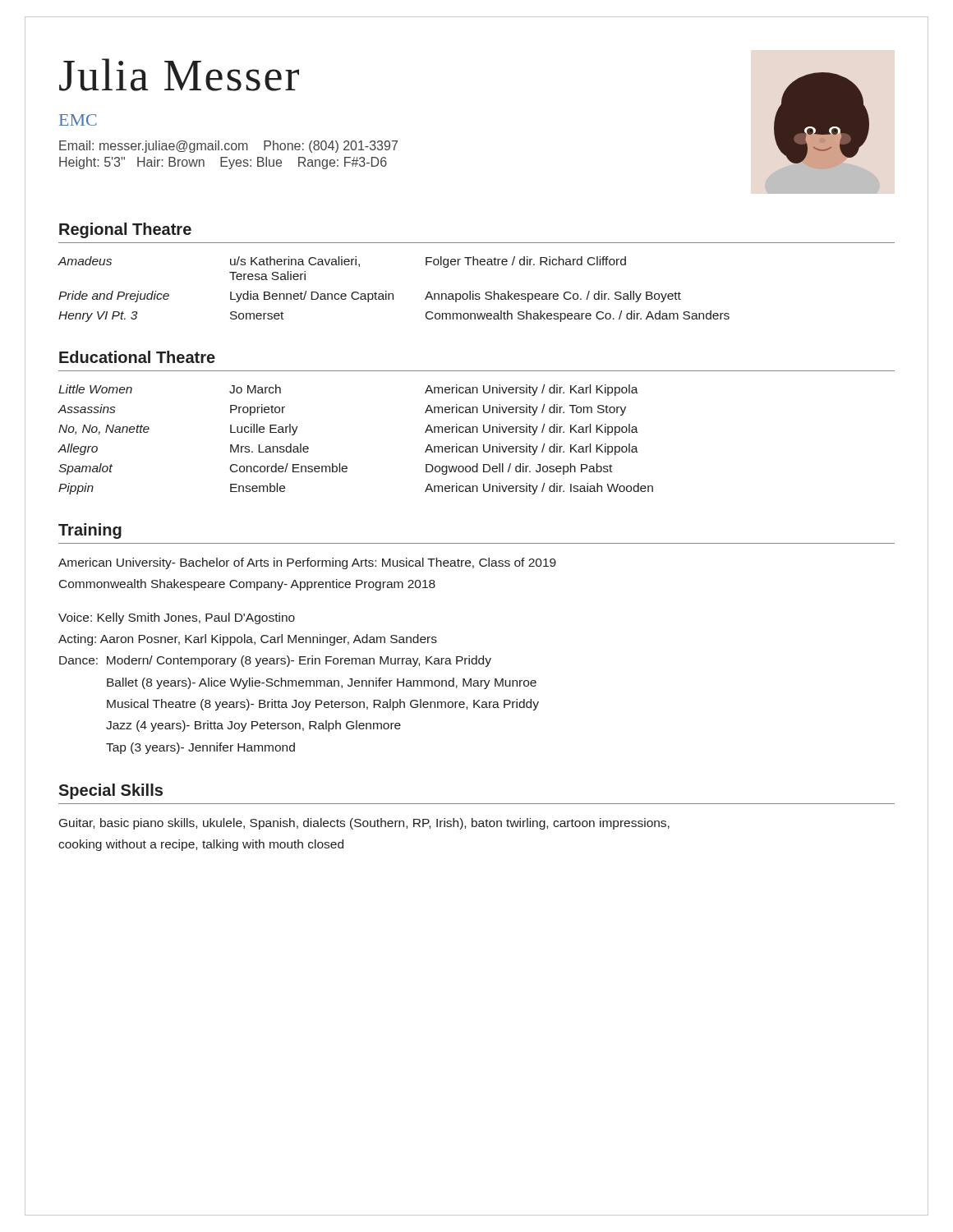Image resolution: width=953 pixels, height=1232 pixels.
Task: Point to the text block starting "Email: messer.juliae@gmail.com Phone: (804) 201-3397"
Action: point(405,154)
